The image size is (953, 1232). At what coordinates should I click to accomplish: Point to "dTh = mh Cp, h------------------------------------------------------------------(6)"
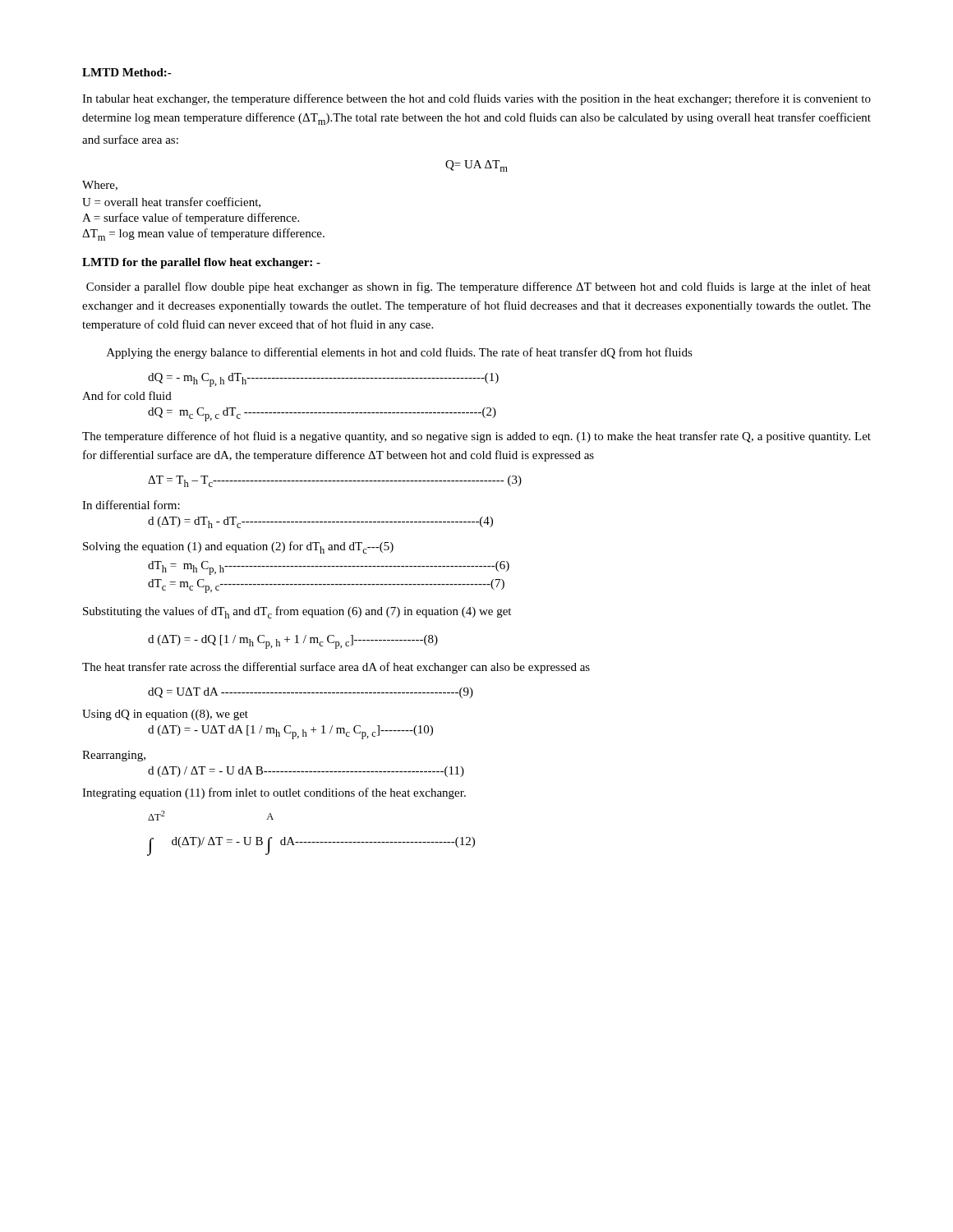tap(329, 567)
